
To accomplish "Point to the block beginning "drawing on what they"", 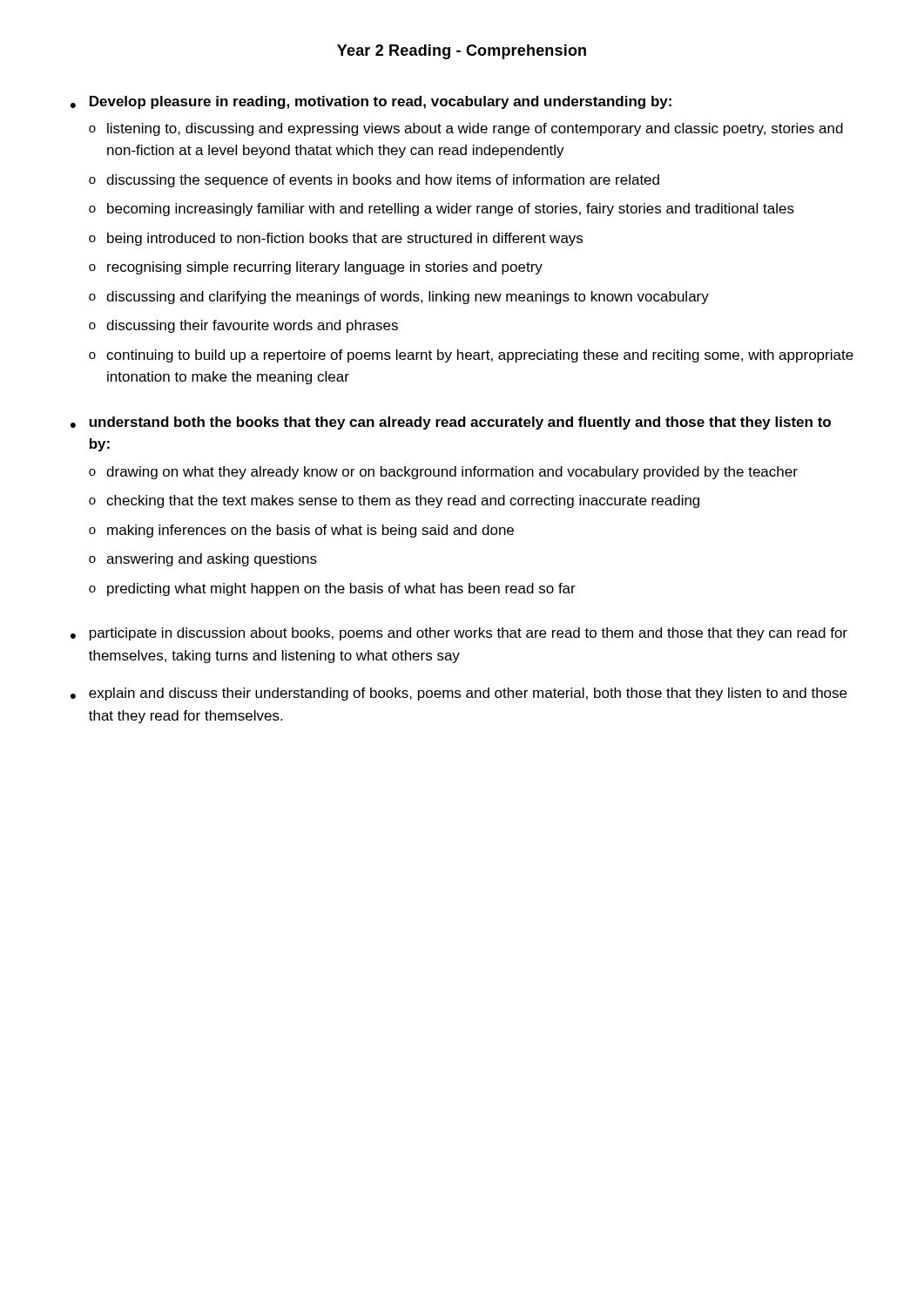I will (x=452, y=472).
